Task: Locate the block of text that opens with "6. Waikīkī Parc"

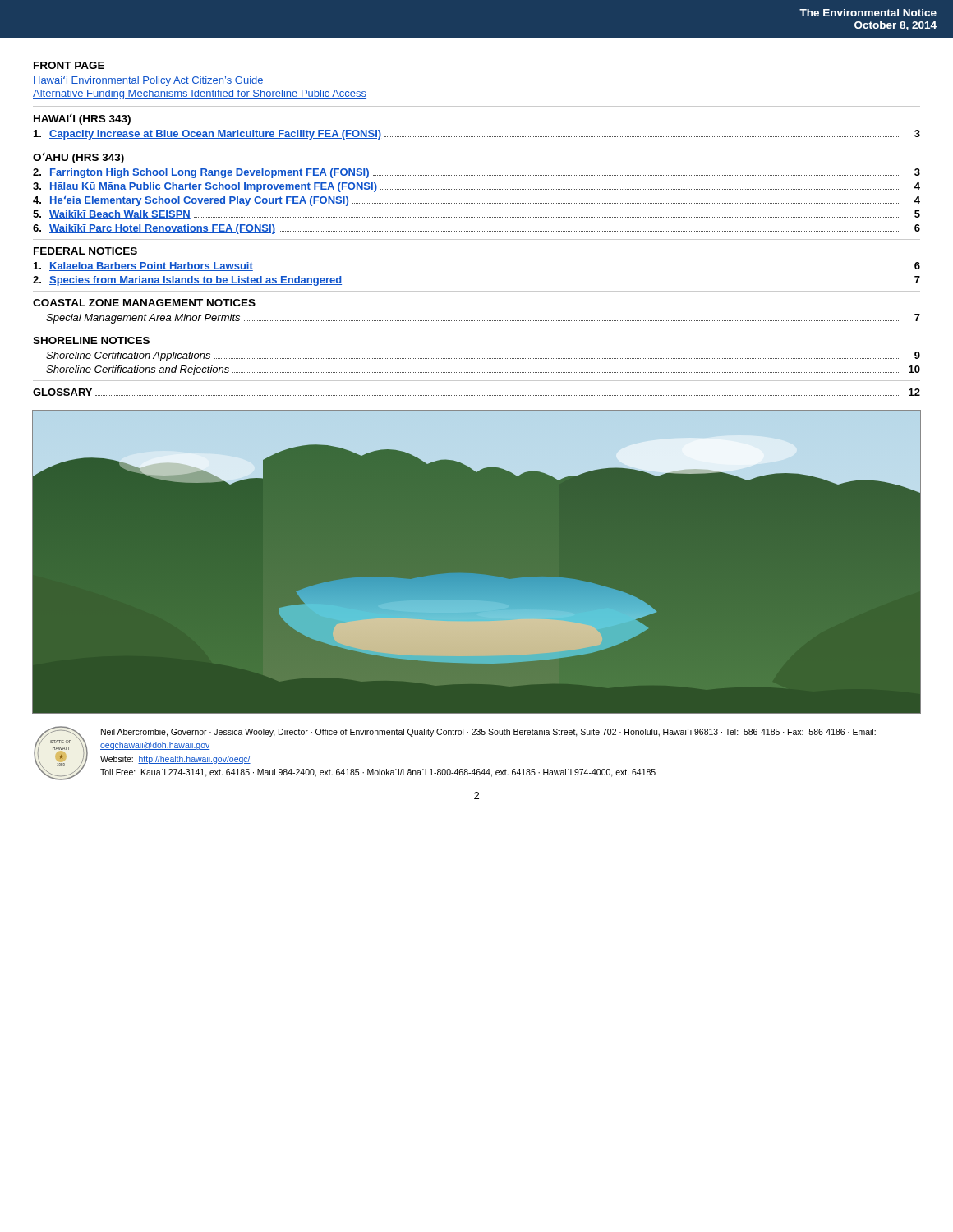Action: (476, 228)
